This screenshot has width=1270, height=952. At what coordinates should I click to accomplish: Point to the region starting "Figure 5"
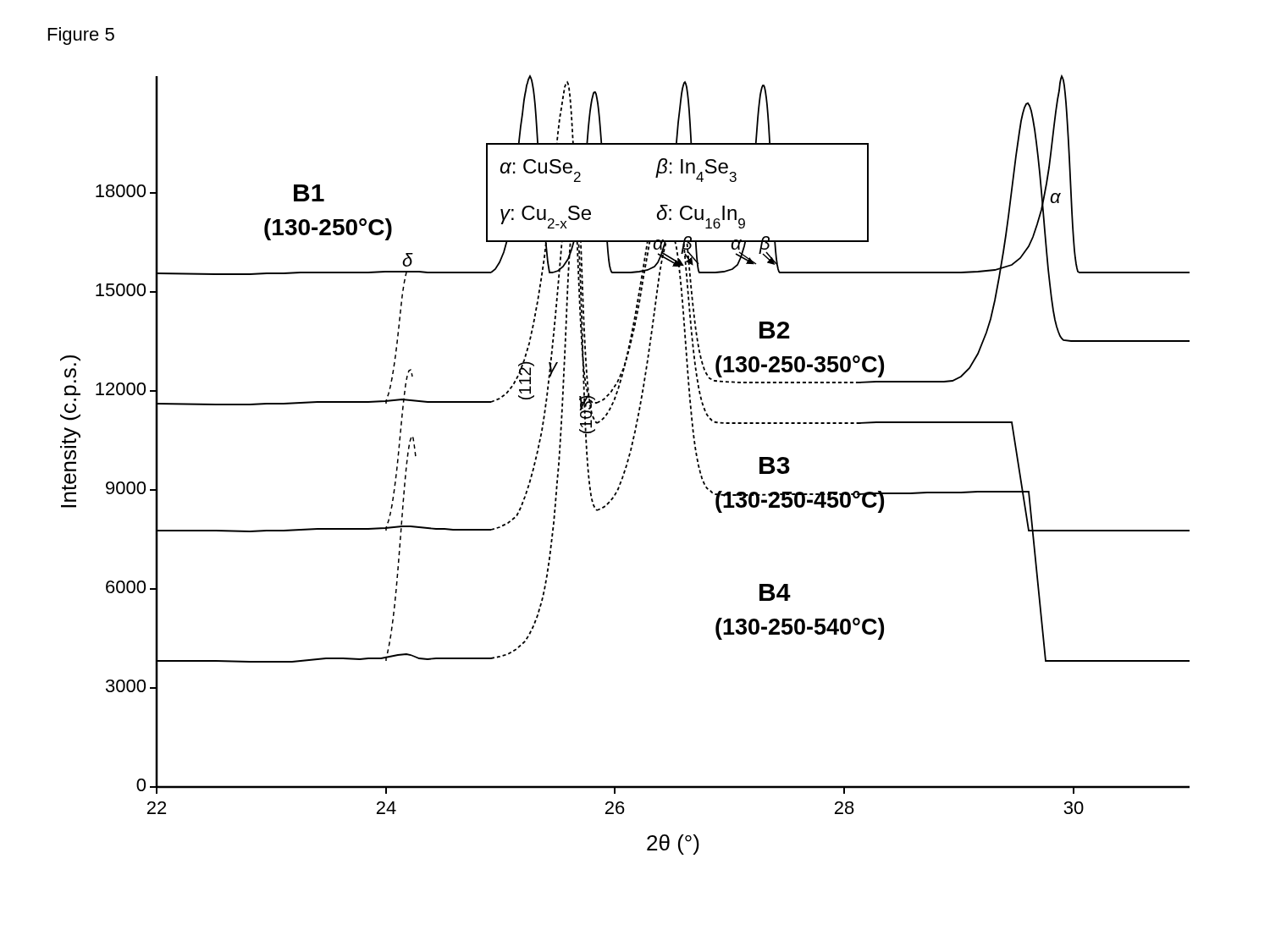[81, 34]
